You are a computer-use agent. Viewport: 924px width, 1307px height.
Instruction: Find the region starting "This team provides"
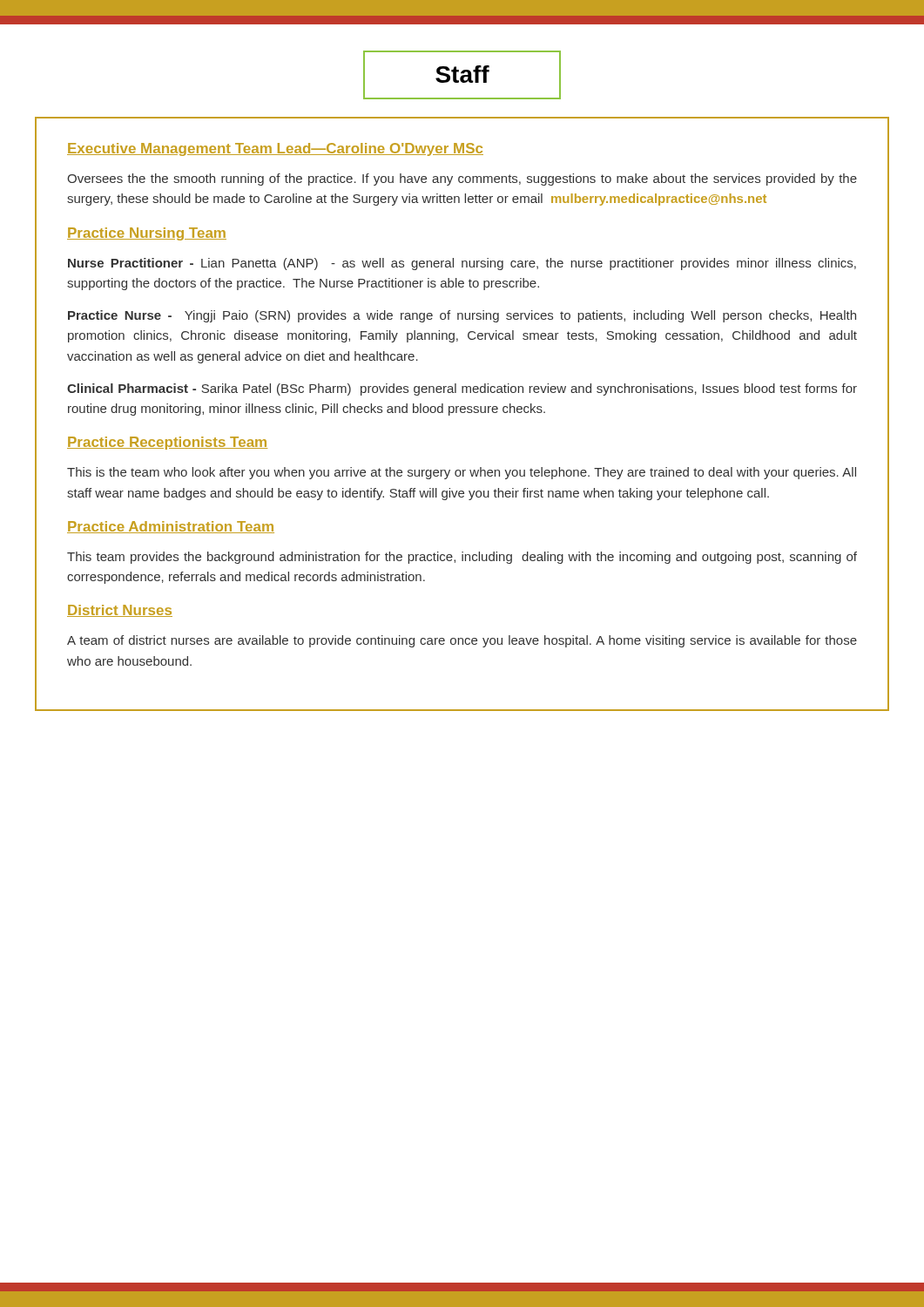[x=462, y=566]
